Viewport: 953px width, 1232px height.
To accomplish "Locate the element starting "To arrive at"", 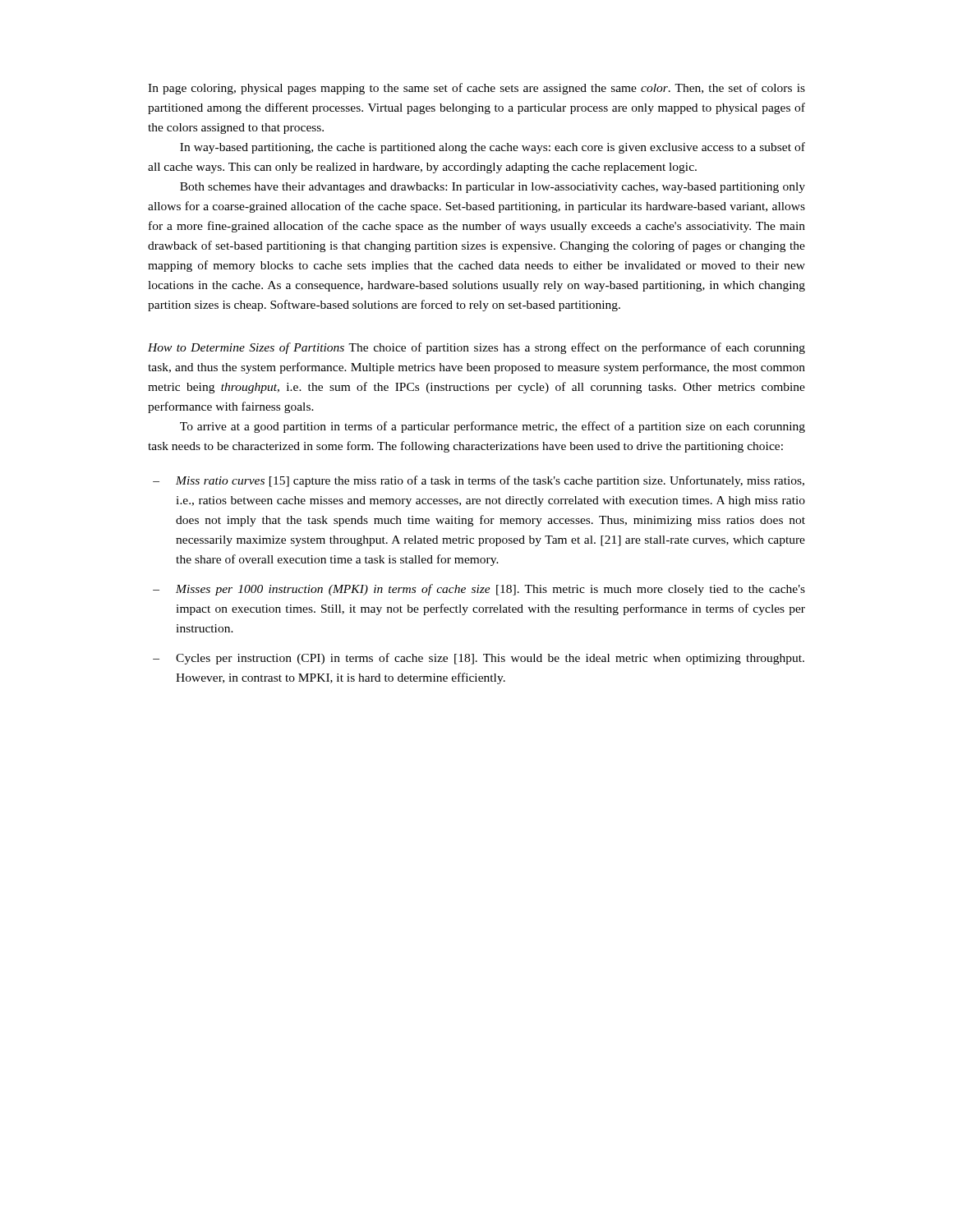I will coord(476,436).
